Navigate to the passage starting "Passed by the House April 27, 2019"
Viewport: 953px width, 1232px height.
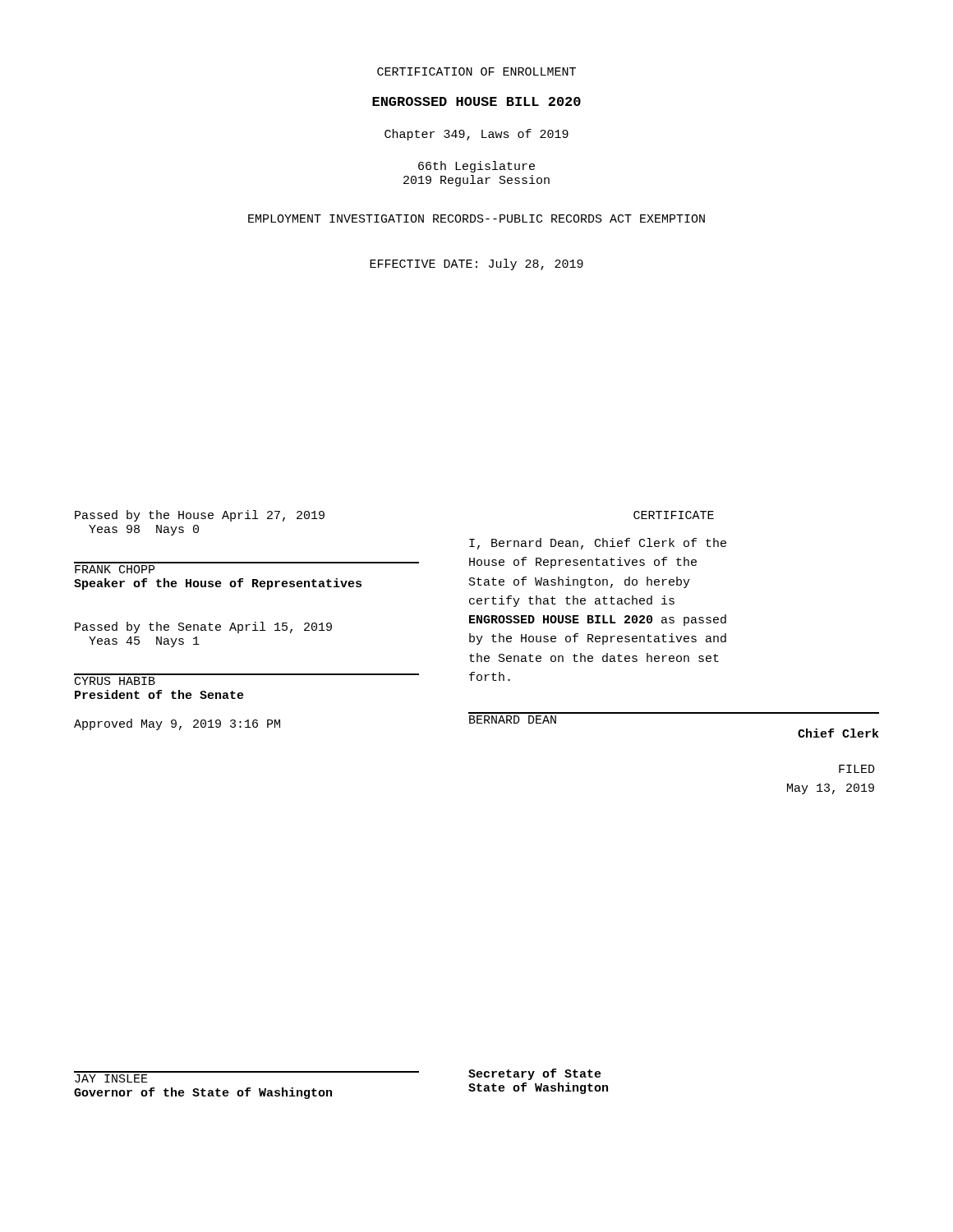pos(200,523)
